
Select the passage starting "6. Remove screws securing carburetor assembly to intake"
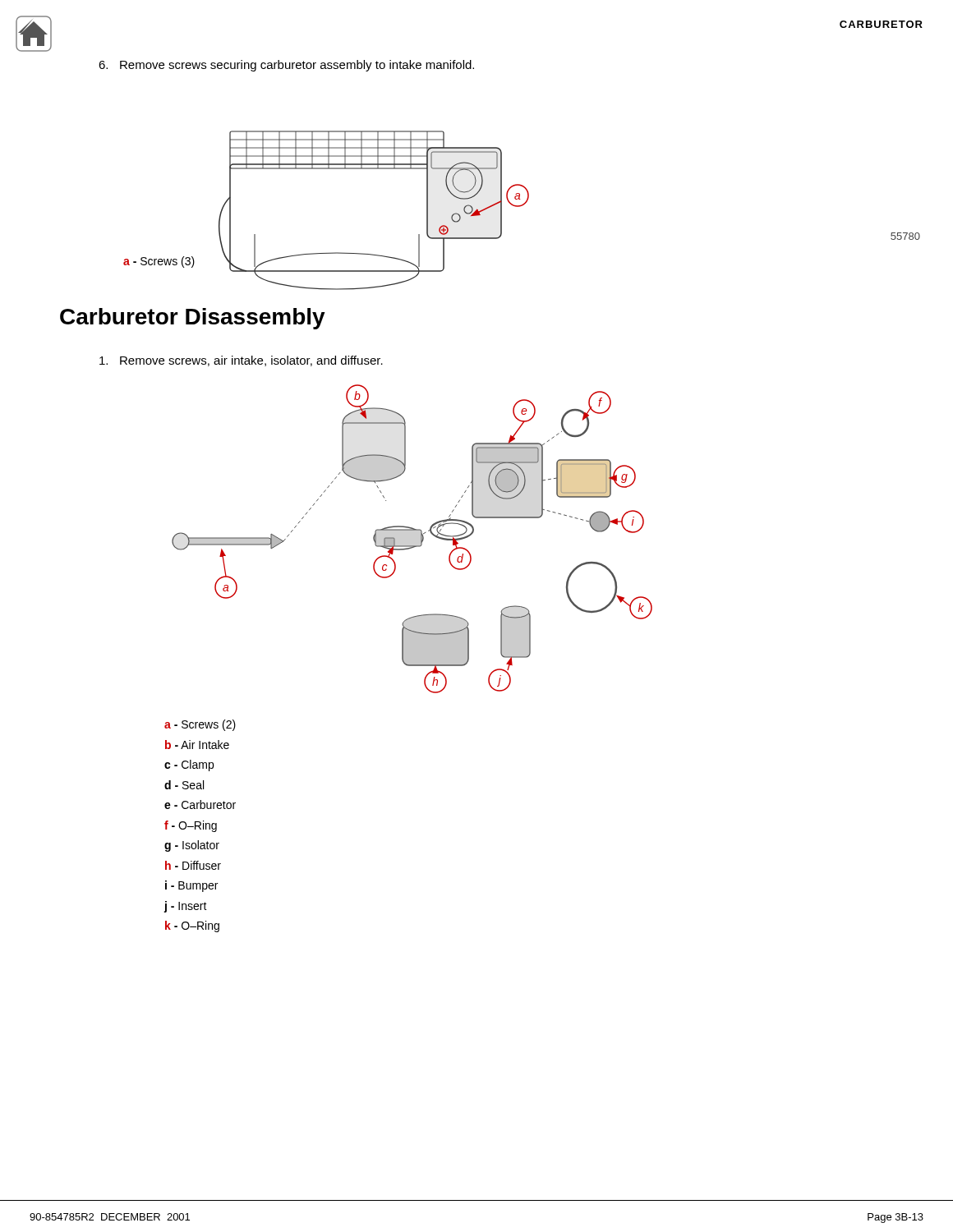point(287,64)
